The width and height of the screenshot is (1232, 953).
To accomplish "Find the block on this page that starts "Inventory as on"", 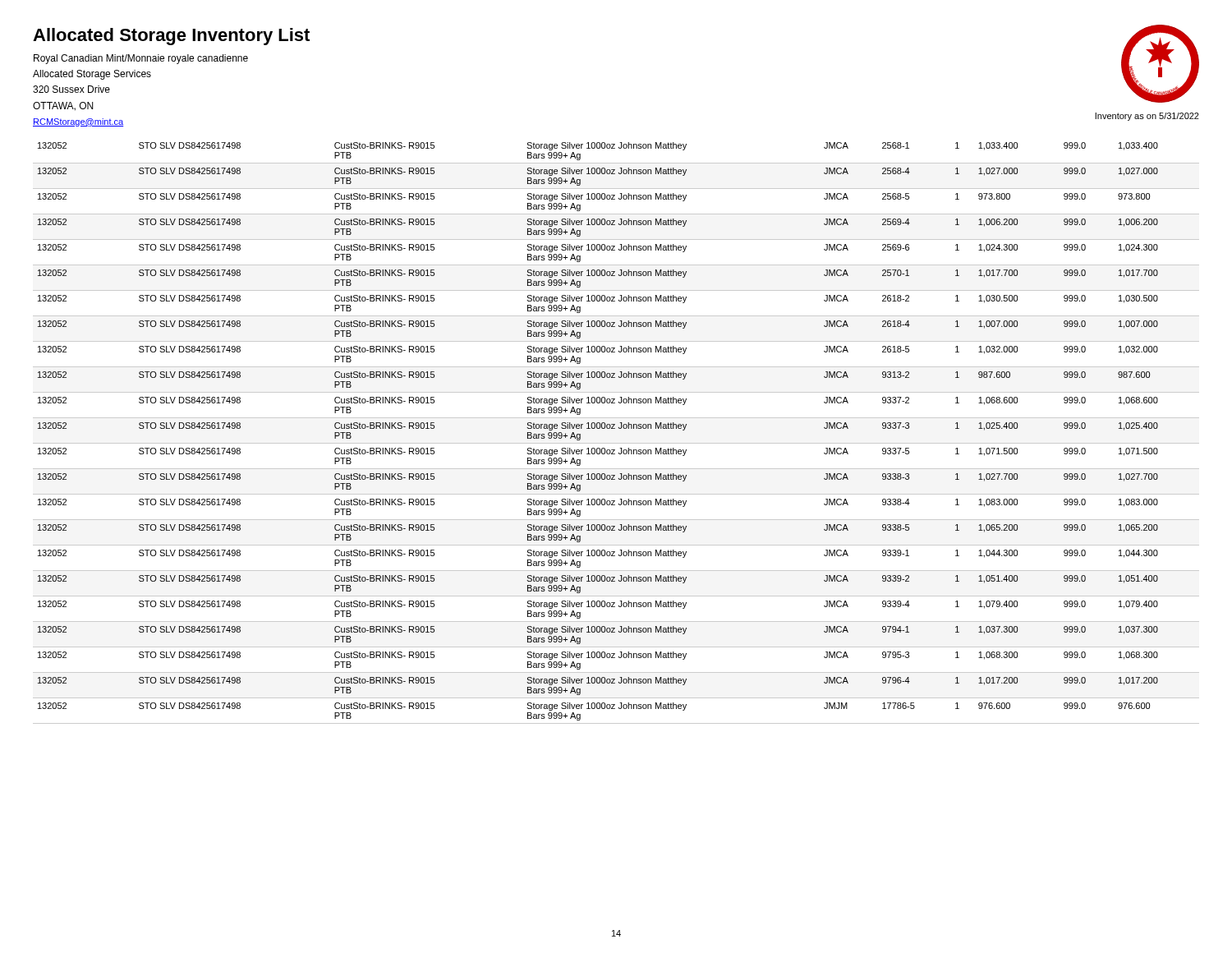I will (x=1147, y=116).
